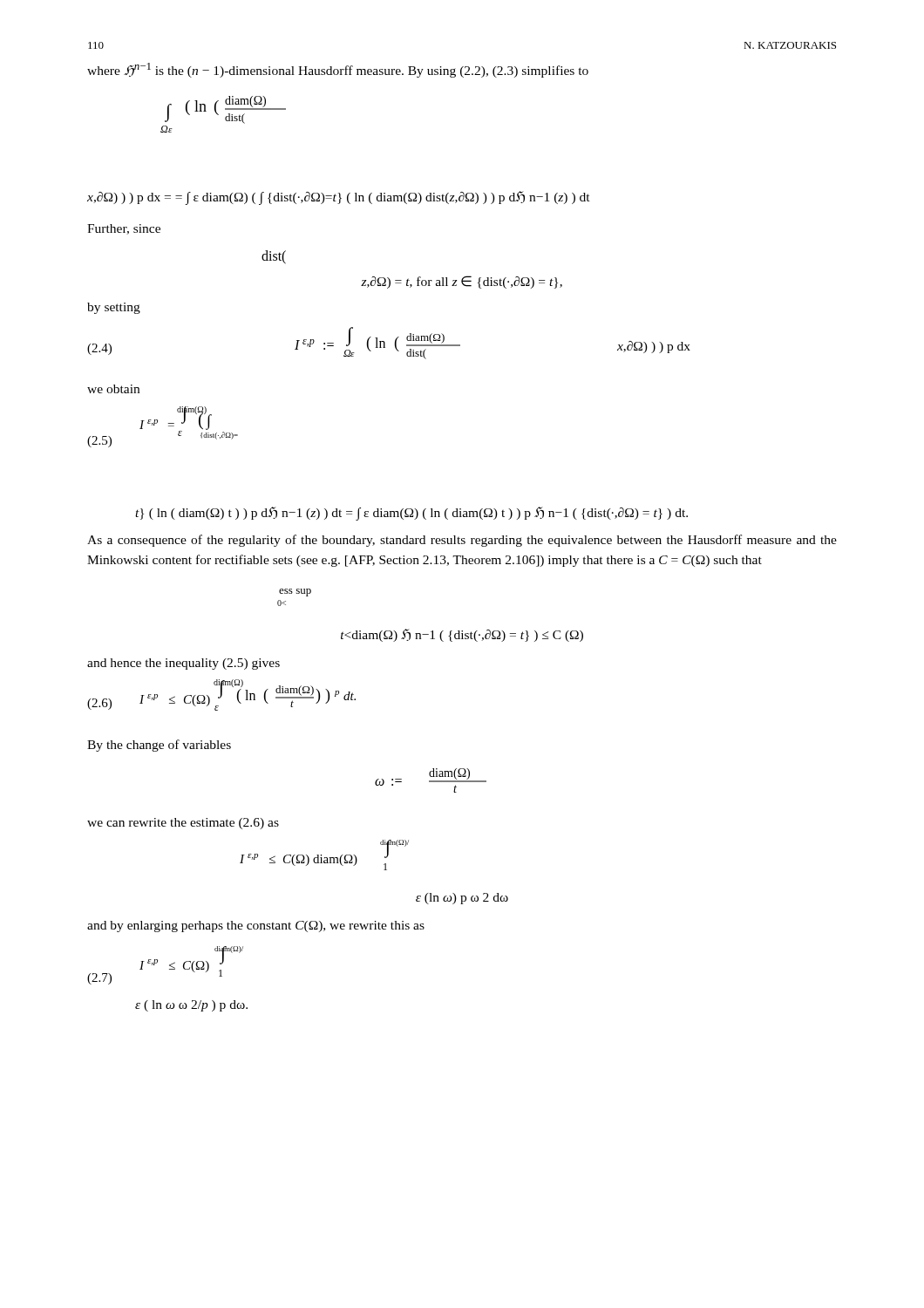Select the formula with the text "(2.4) I ε,p :="
This screenshot has height=1308, width=924.
click(462, 348)
